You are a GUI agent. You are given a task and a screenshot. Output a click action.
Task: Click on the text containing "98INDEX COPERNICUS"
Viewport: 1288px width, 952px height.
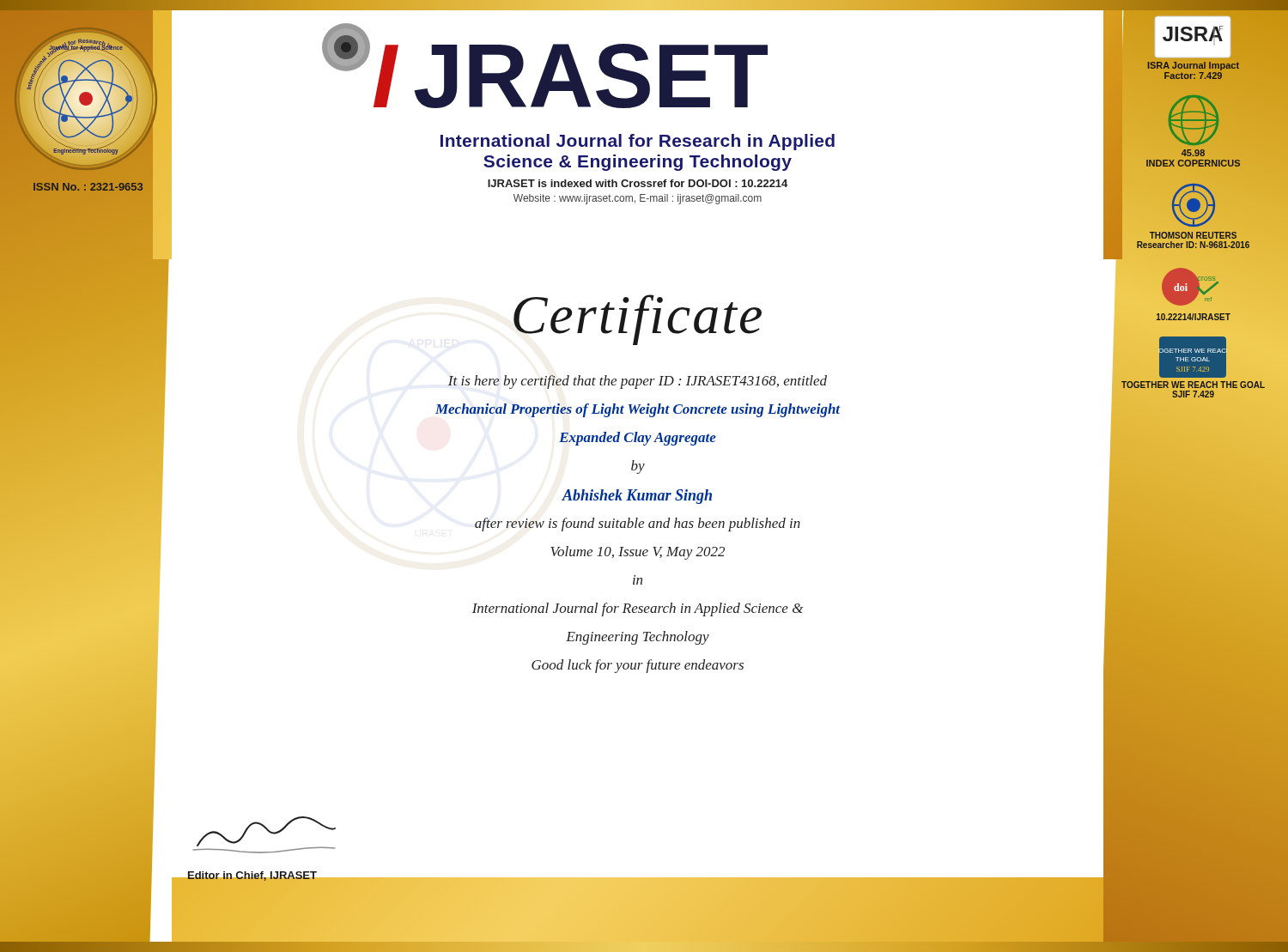[x=1193, y=158]
